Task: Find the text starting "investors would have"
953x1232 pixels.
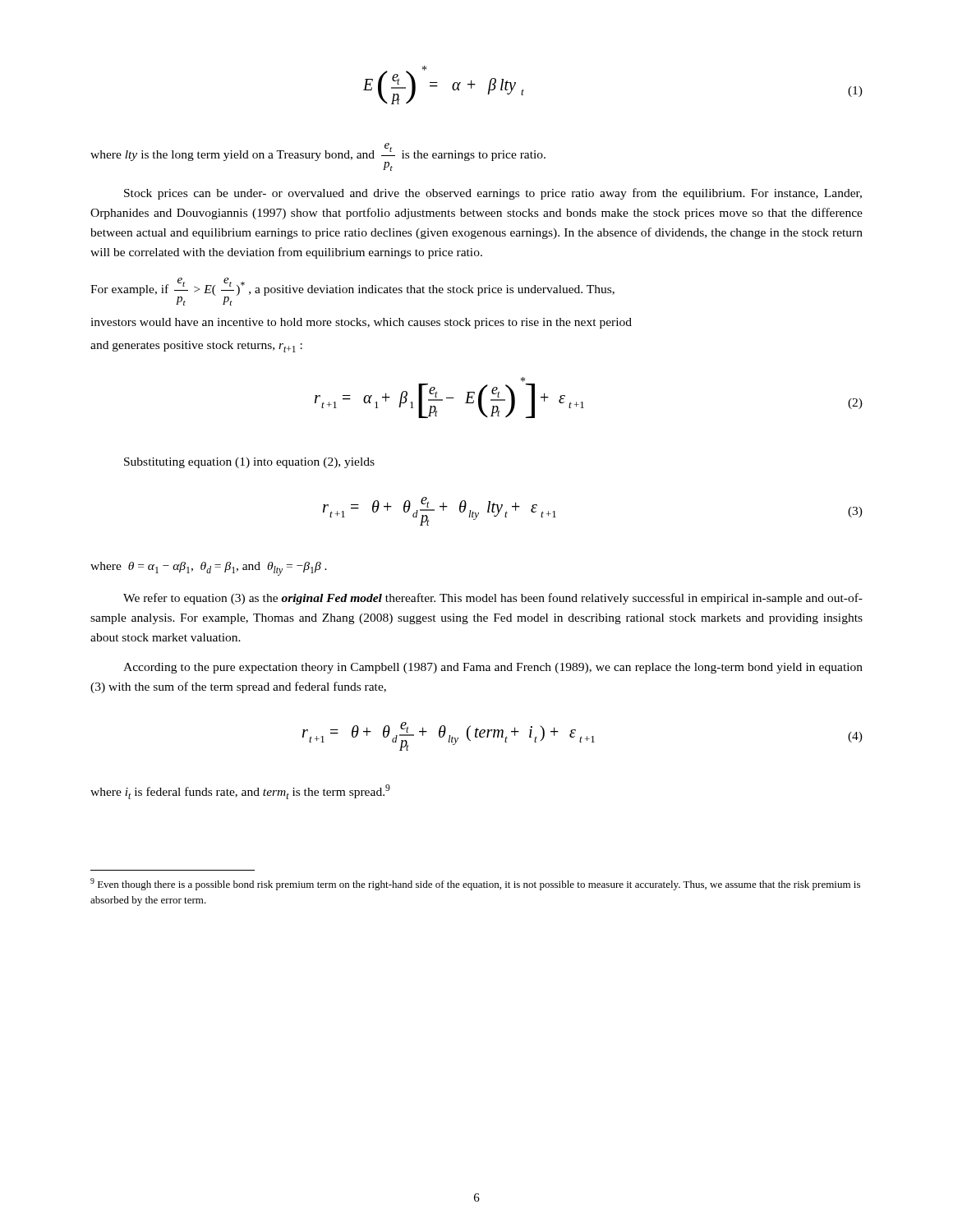Action: pos(361,321)
